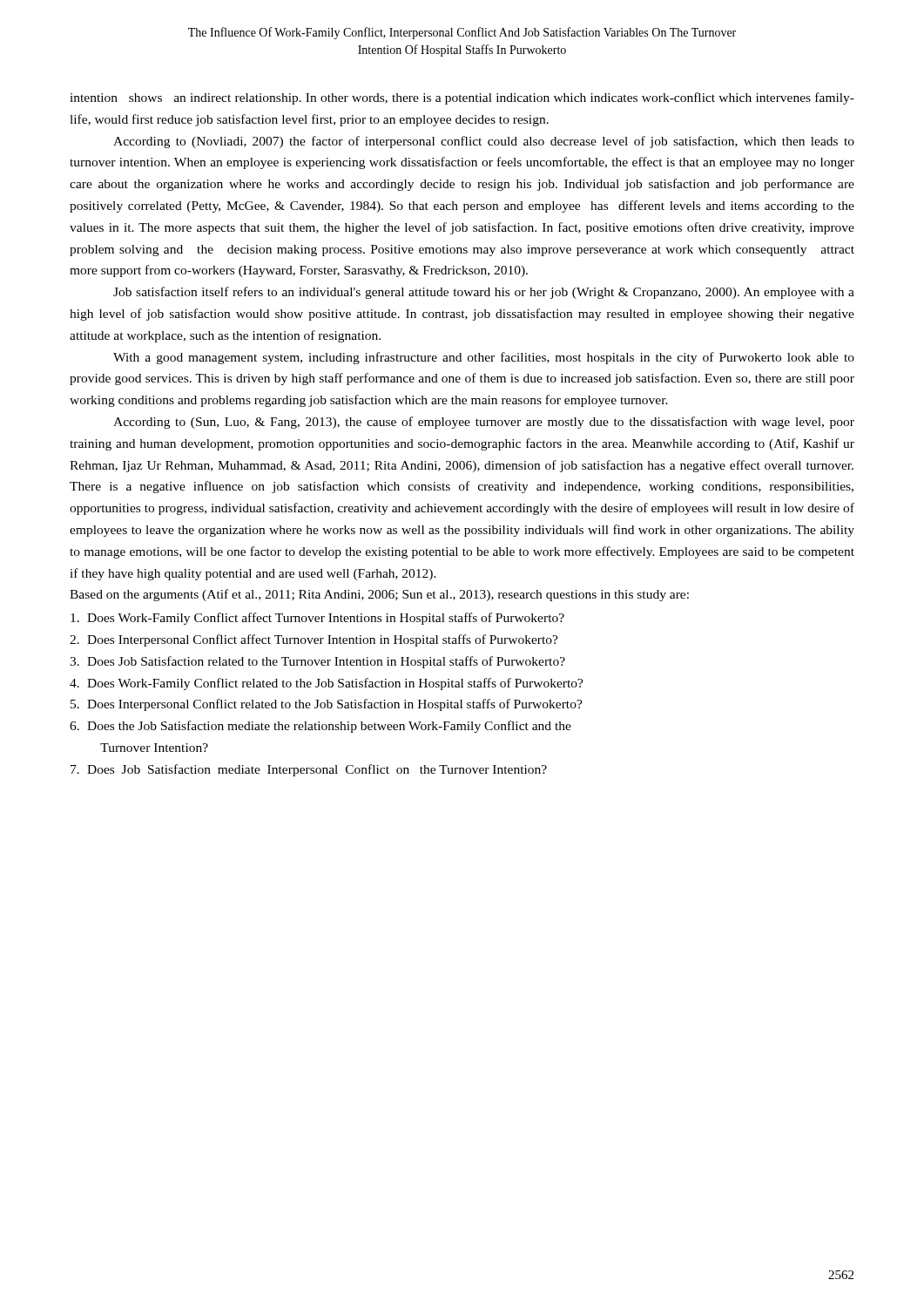Select the region starting "3. Does Job Satisfaction"
This screenshot has height=1307, width=924.
(462, 661)
